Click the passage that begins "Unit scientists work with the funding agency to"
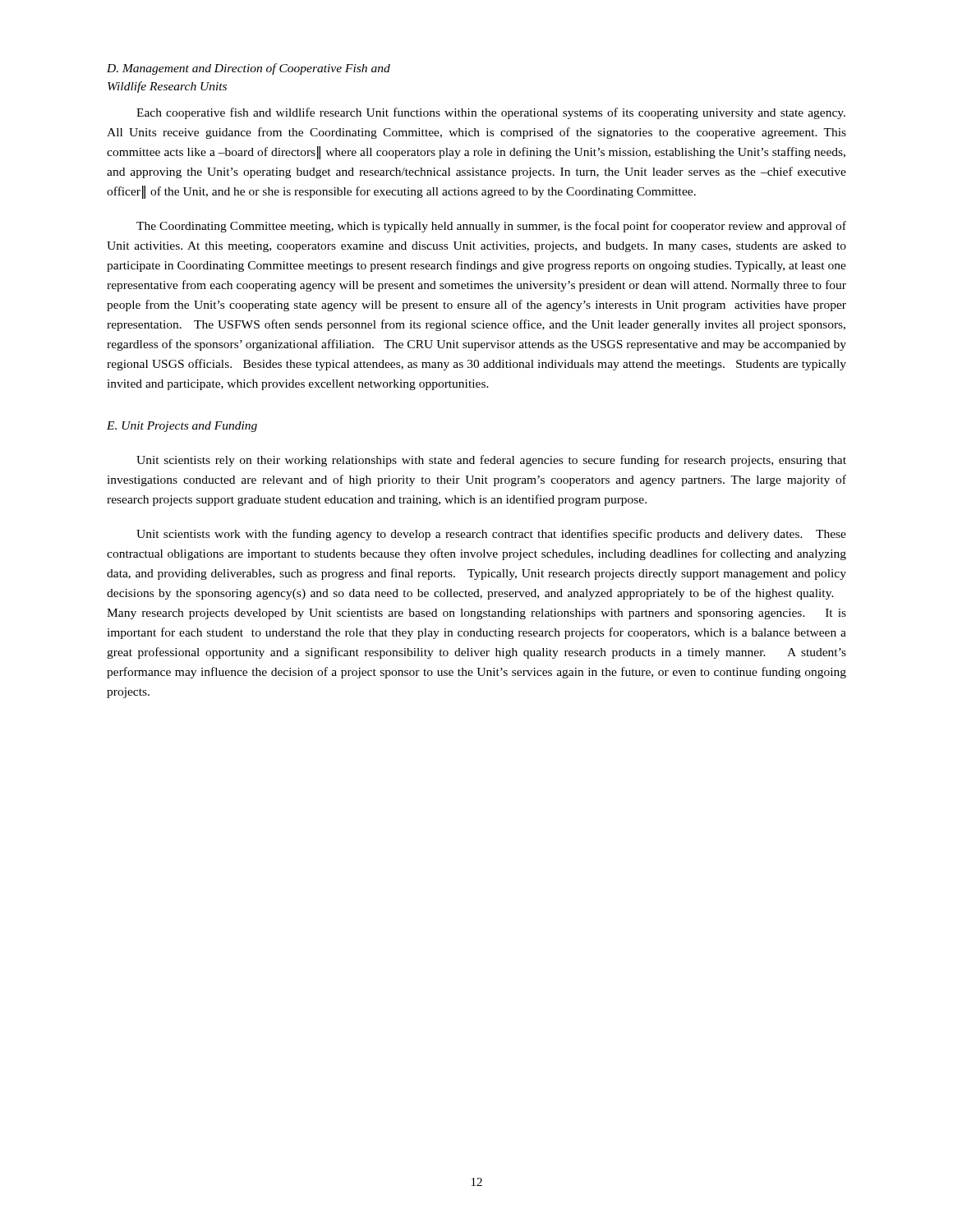 tap(476, 612)
